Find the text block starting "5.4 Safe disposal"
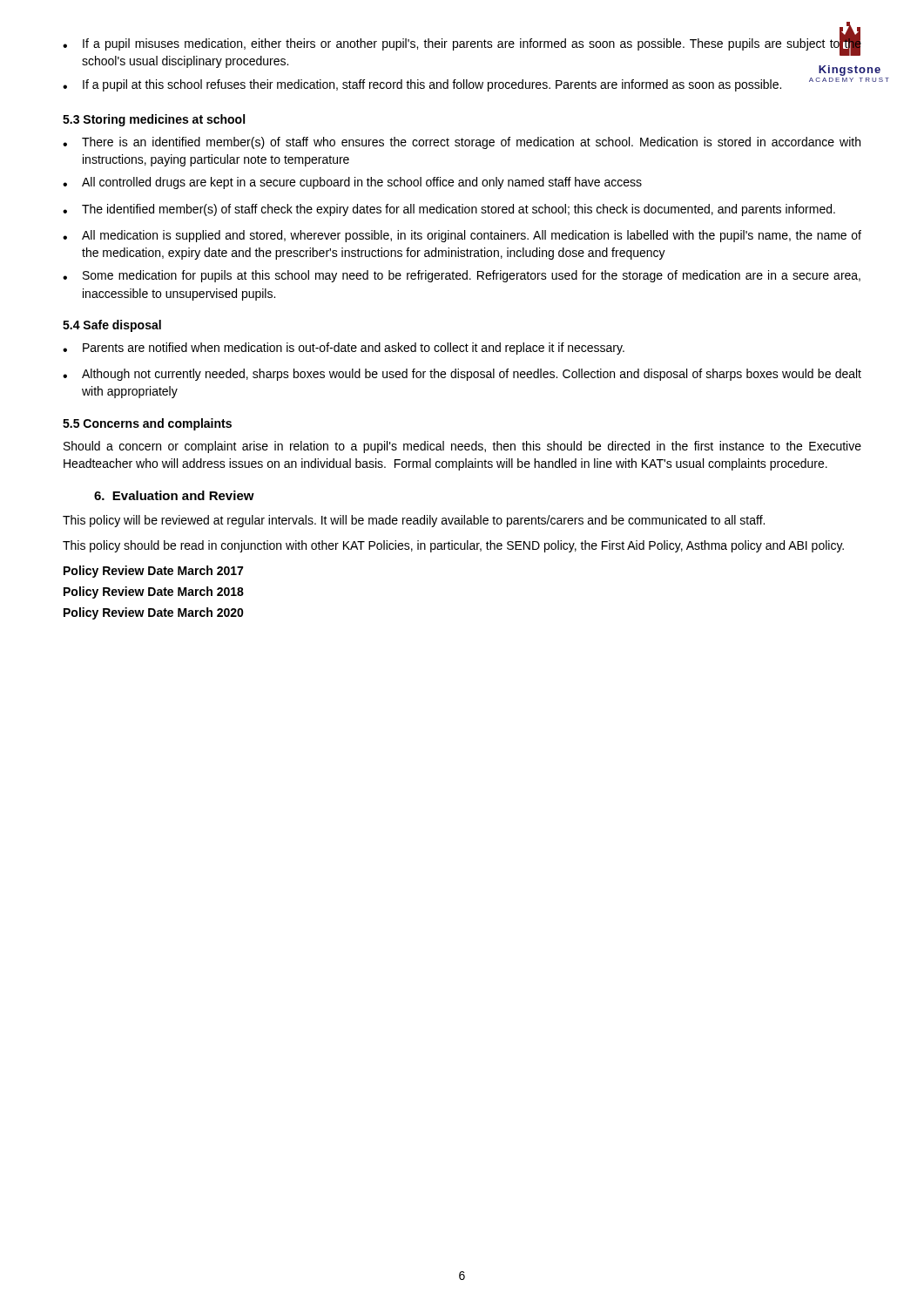 click(112, 325)
